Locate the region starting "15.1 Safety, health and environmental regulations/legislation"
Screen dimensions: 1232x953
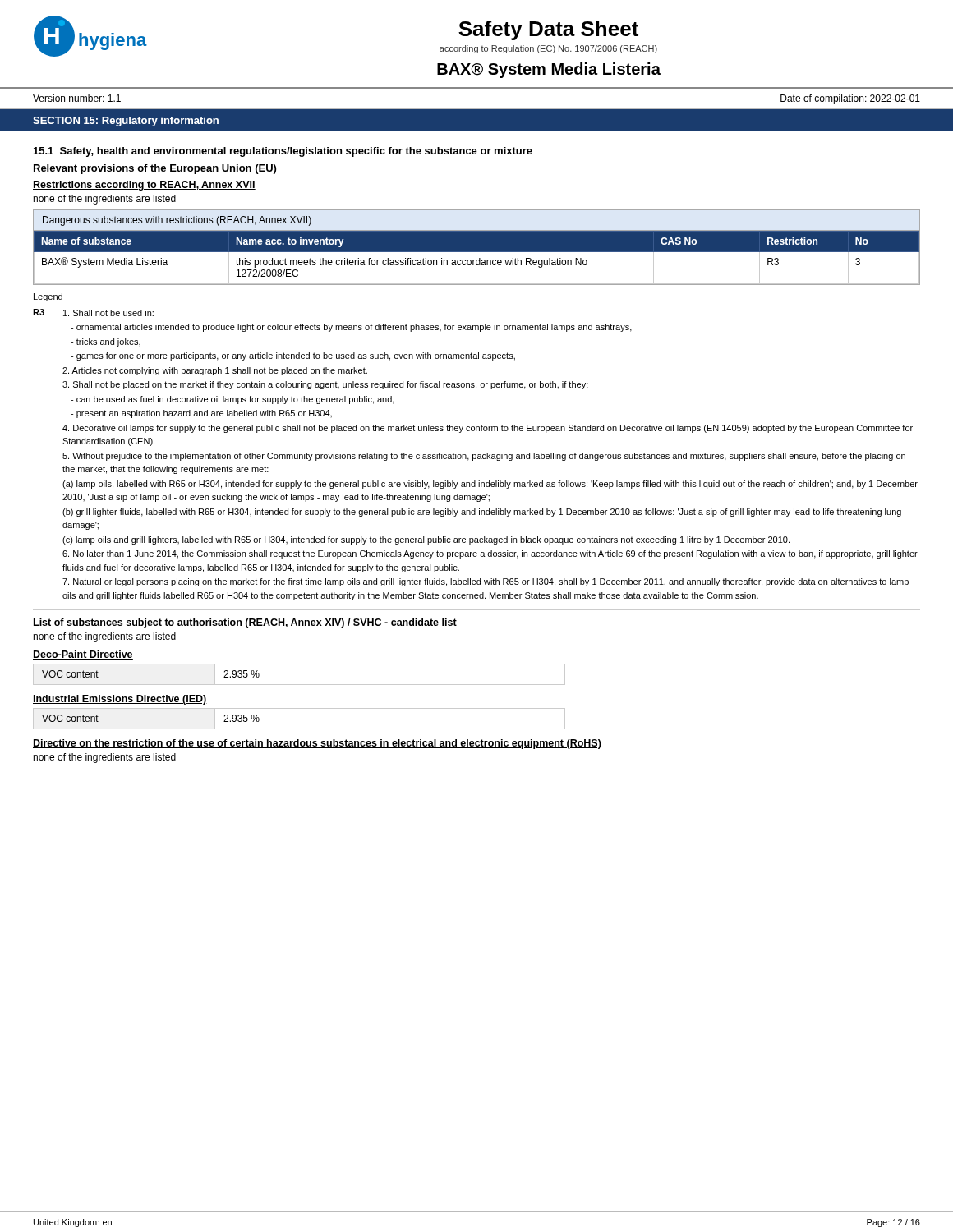283,151
